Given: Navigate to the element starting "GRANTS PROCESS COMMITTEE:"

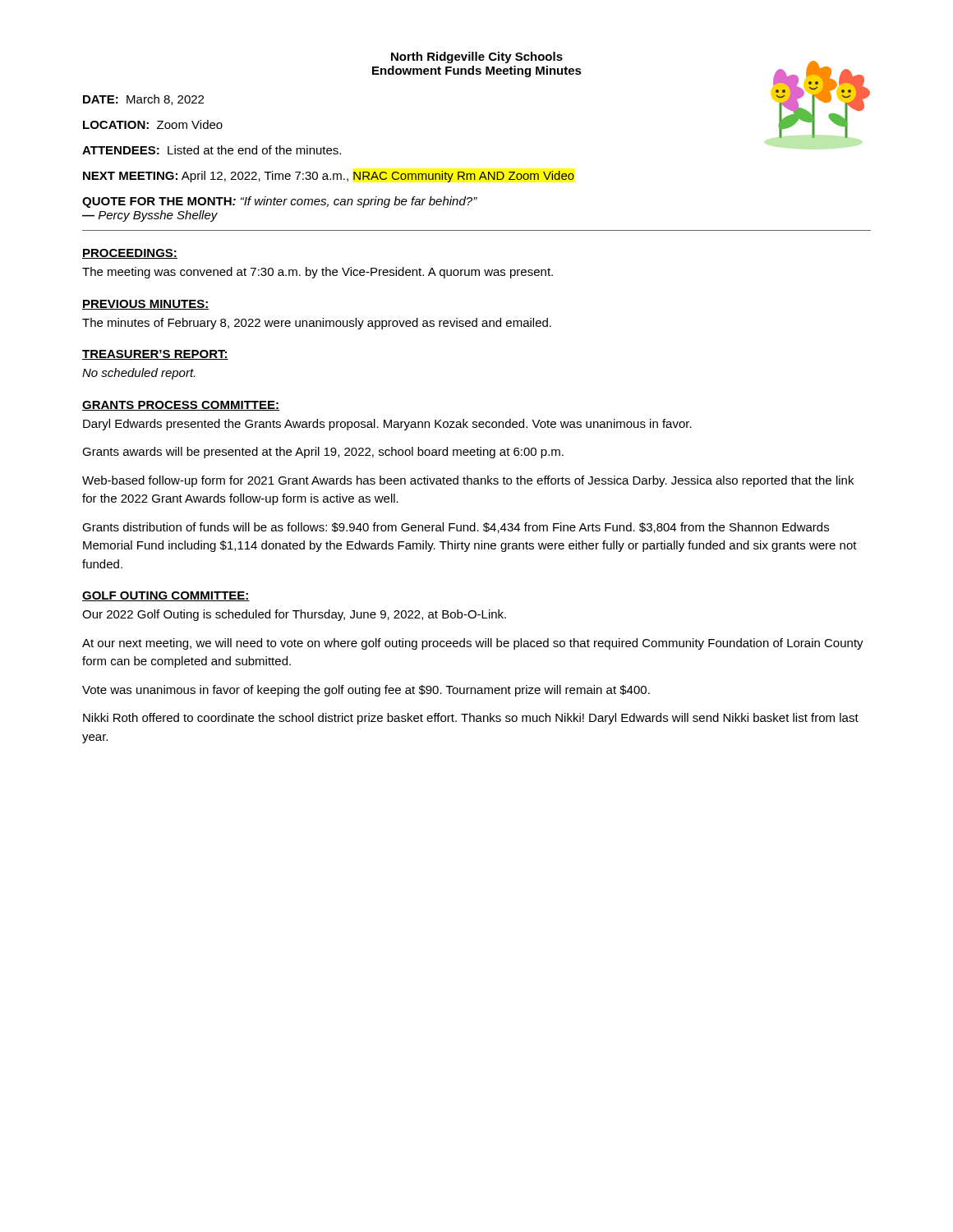Looking at the screenshot, I should [181, 404].
